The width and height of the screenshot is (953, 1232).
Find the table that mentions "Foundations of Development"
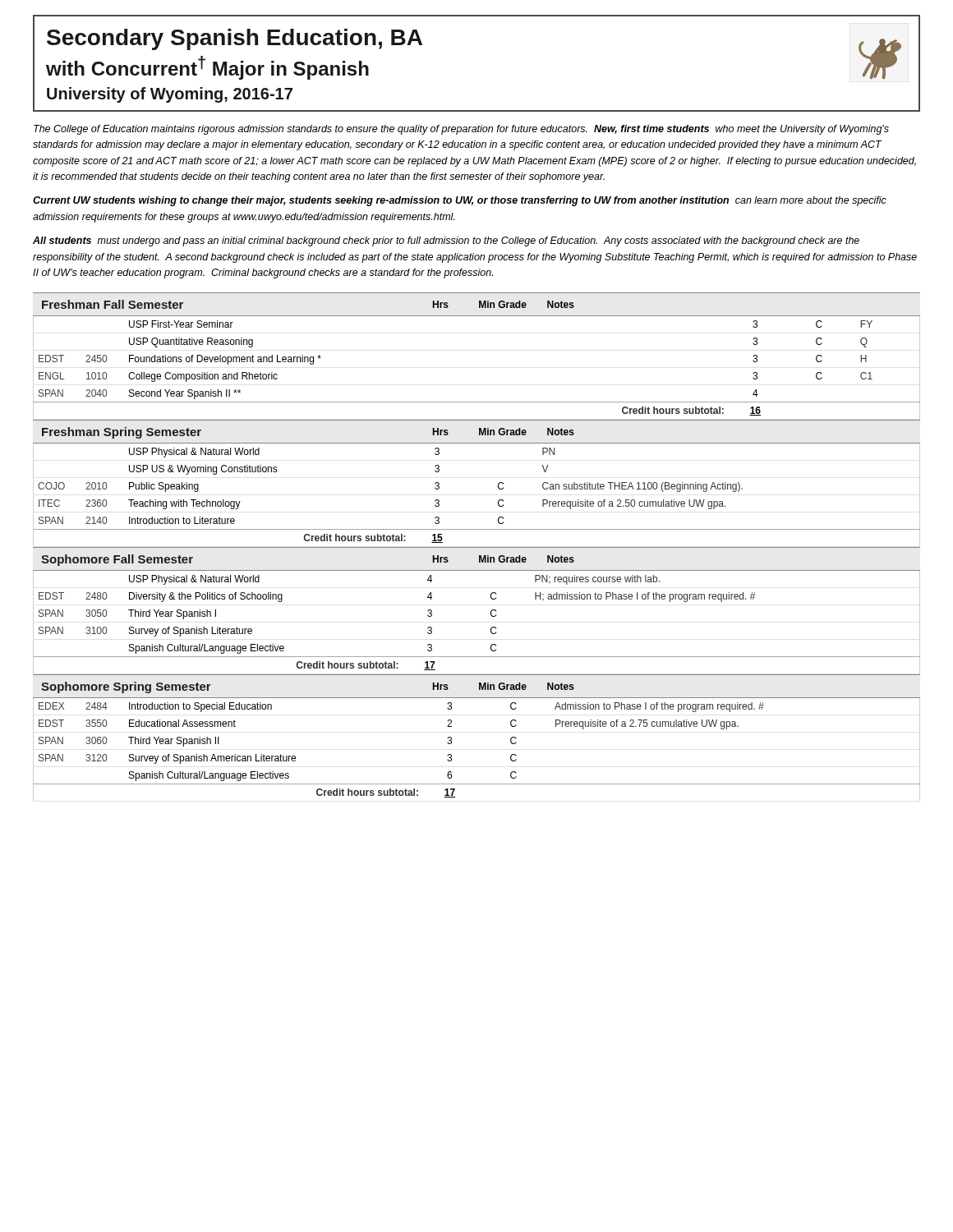coord(476,356)
